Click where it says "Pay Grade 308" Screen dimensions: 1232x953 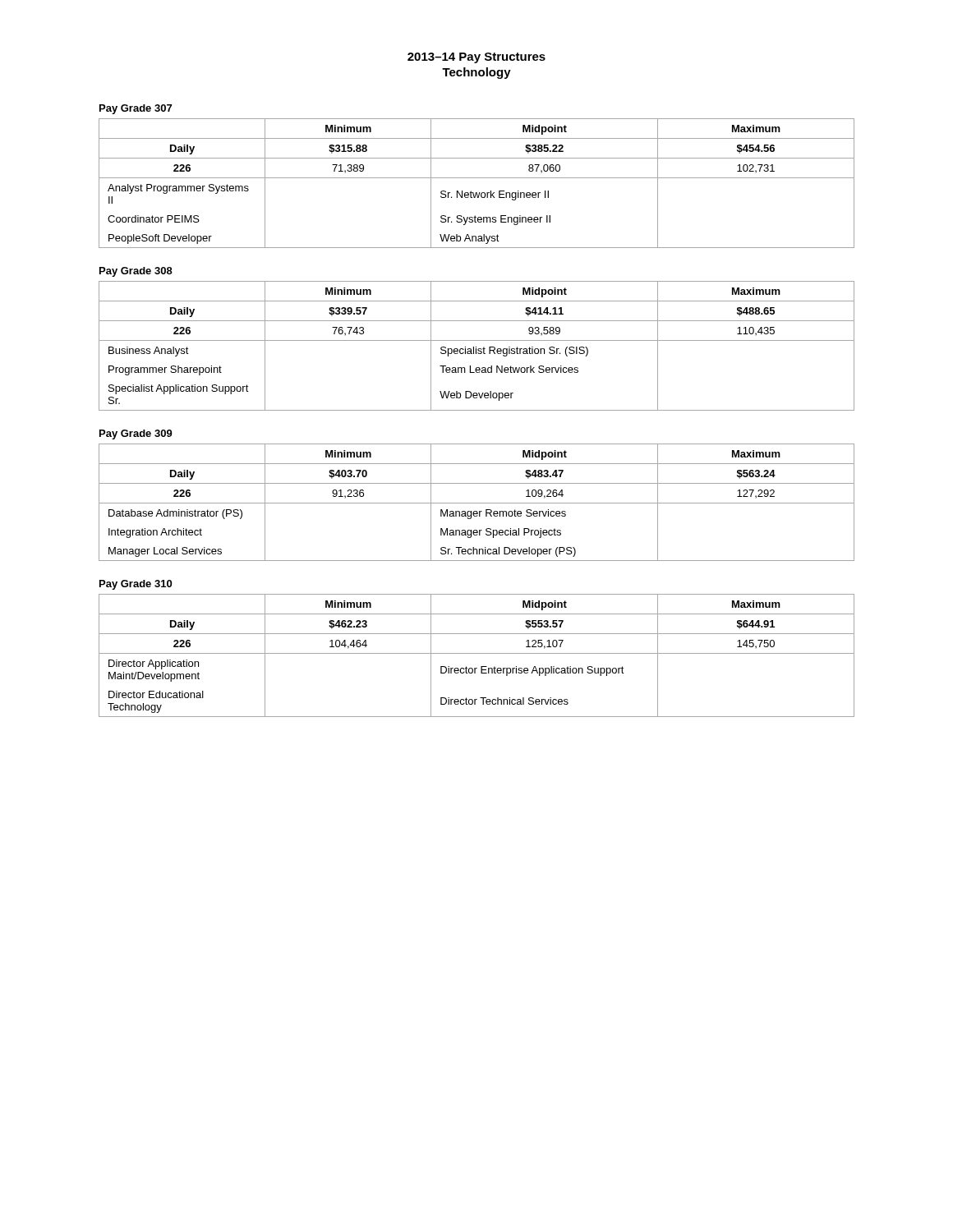[x=135, y=271]
